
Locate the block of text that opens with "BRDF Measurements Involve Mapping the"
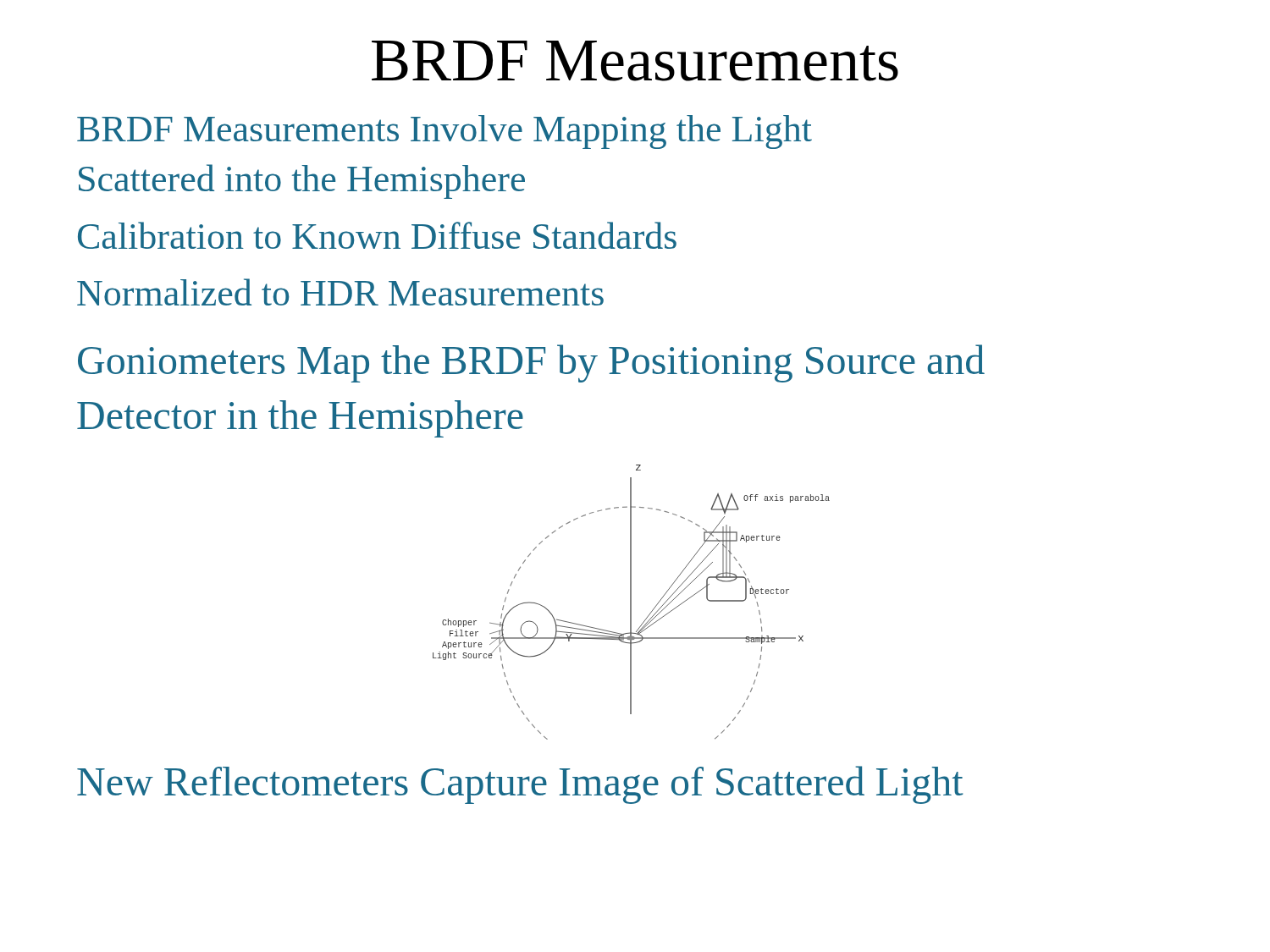click(444, 154)
